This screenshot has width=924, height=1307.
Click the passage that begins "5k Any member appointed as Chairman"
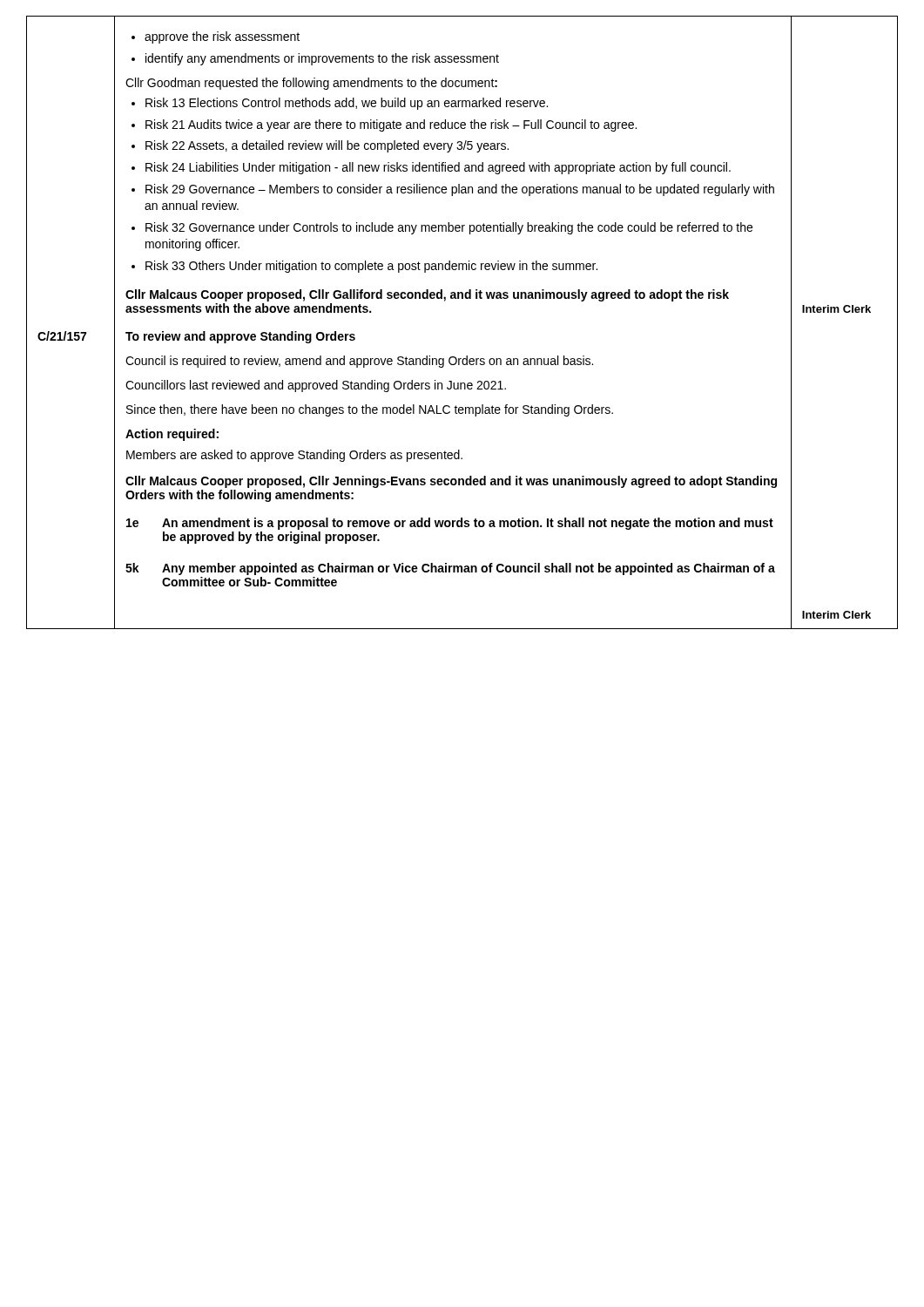pos(453,575)
